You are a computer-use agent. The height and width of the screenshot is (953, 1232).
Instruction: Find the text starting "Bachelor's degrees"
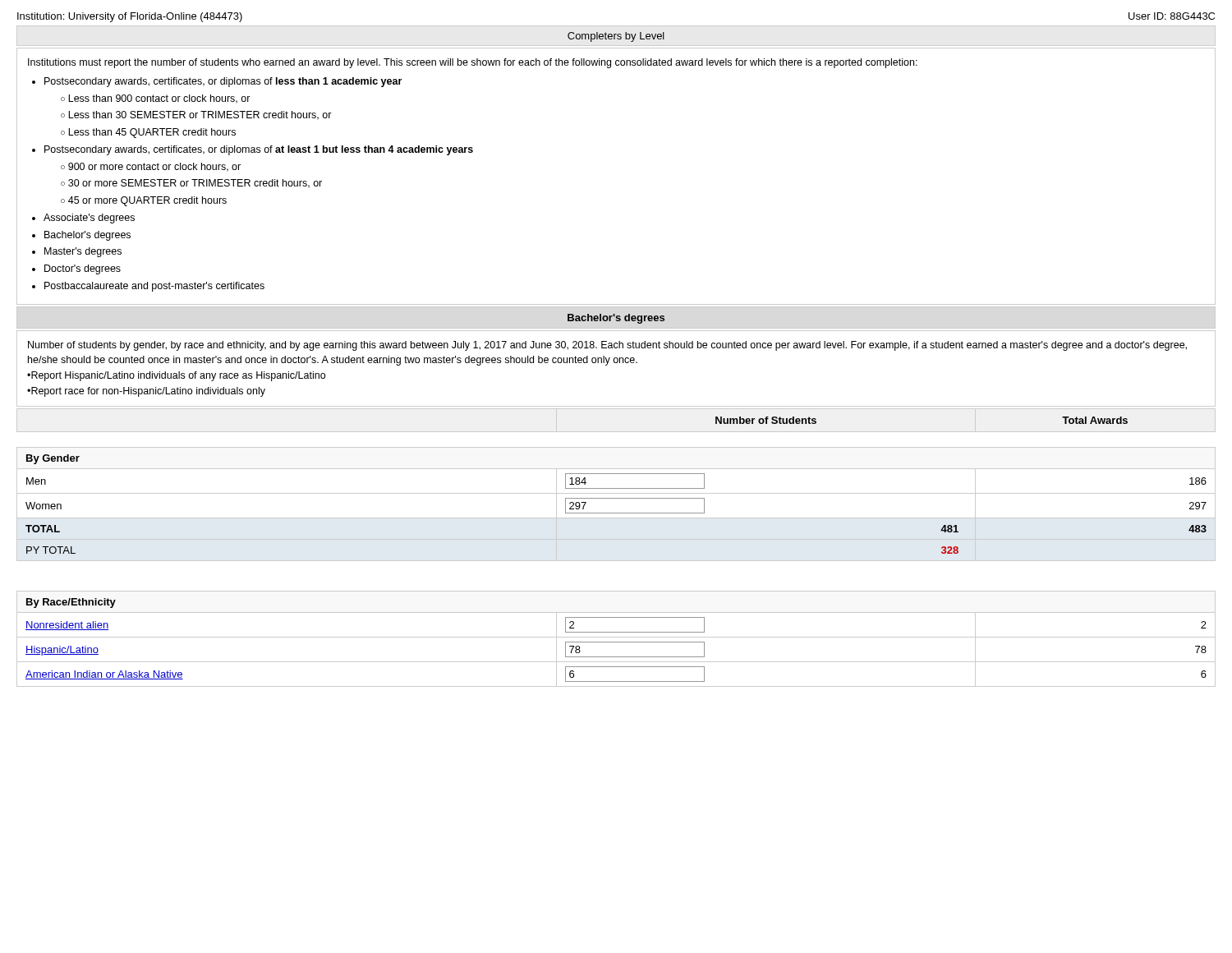pyautogui.click(x=616, y=317)
